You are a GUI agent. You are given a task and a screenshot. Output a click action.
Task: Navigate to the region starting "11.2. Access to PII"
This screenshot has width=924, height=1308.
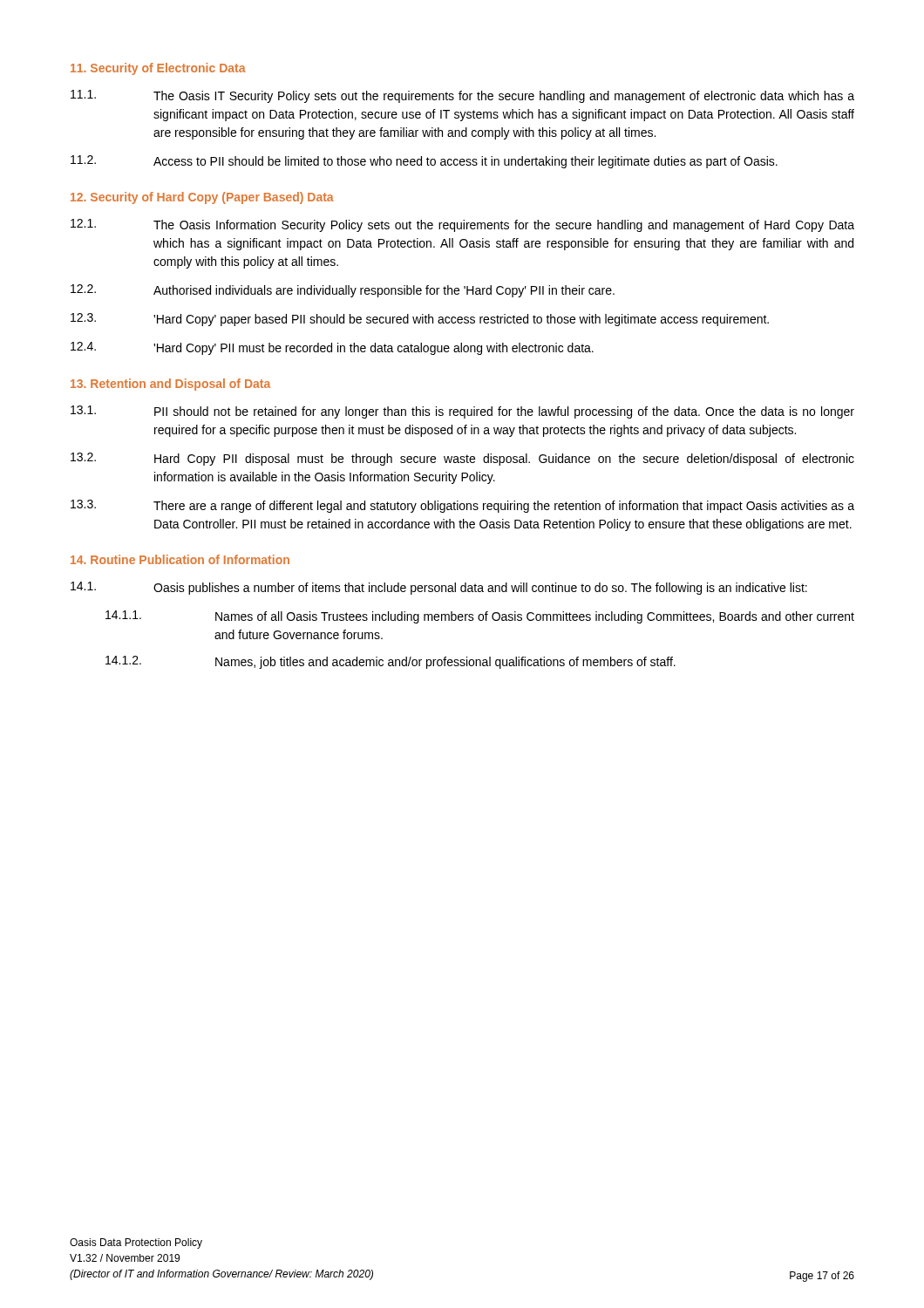(x=462, y=162)
